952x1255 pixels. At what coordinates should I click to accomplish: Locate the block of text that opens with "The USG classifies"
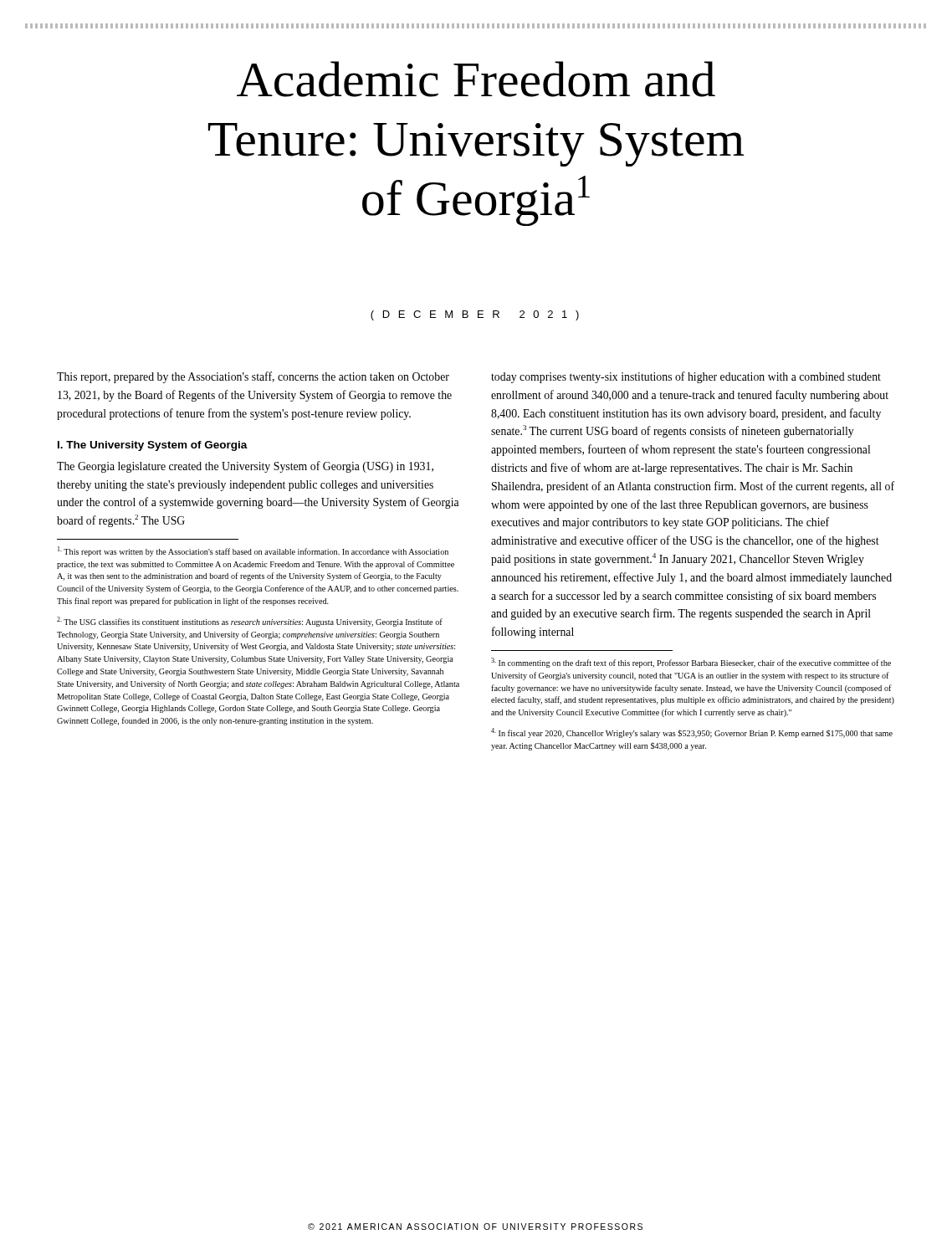(258, 671)
